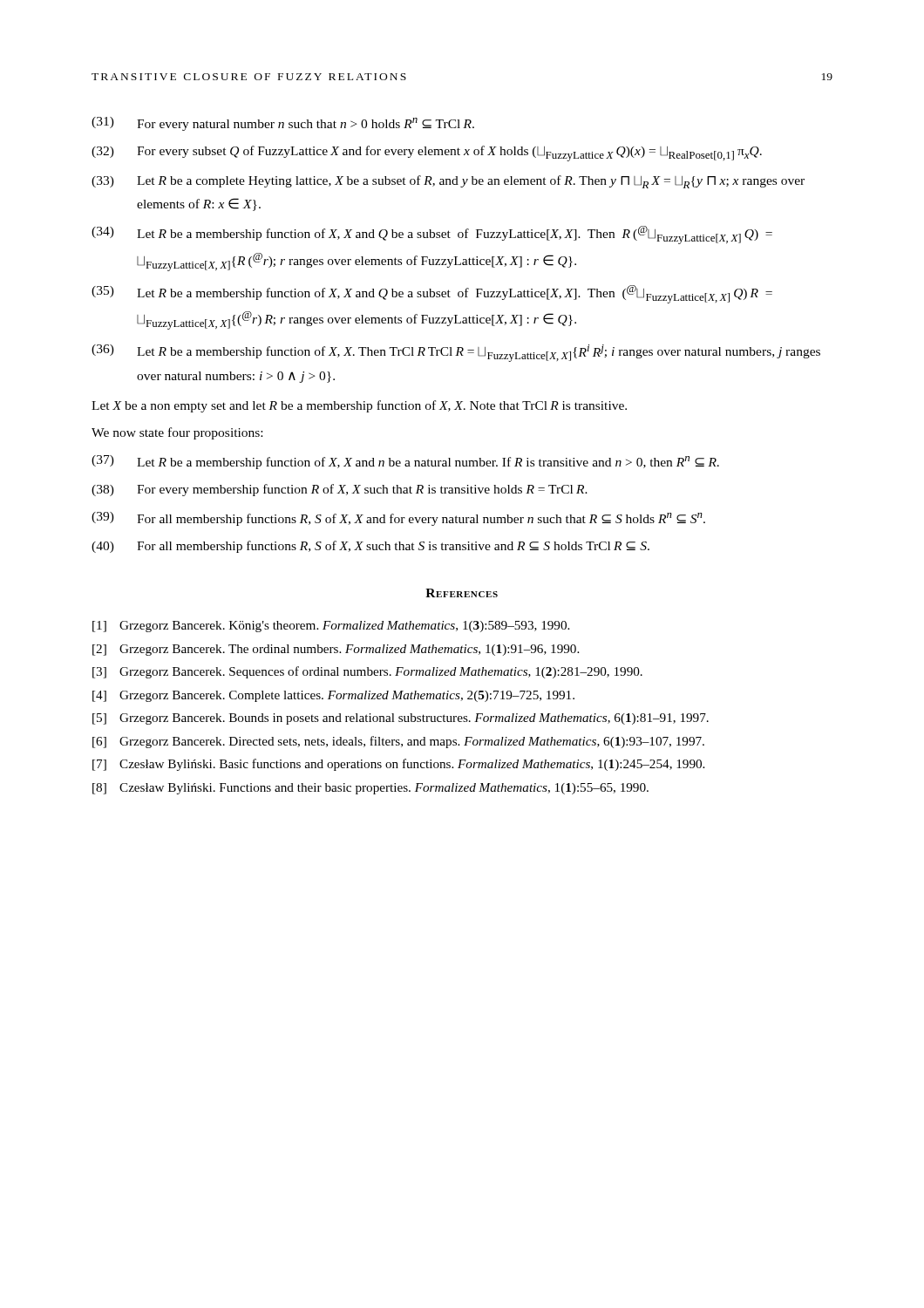
Task: Click on the text block starting "[1] Grzegorz Bancerek. König's theorem."
Action: 462,625
